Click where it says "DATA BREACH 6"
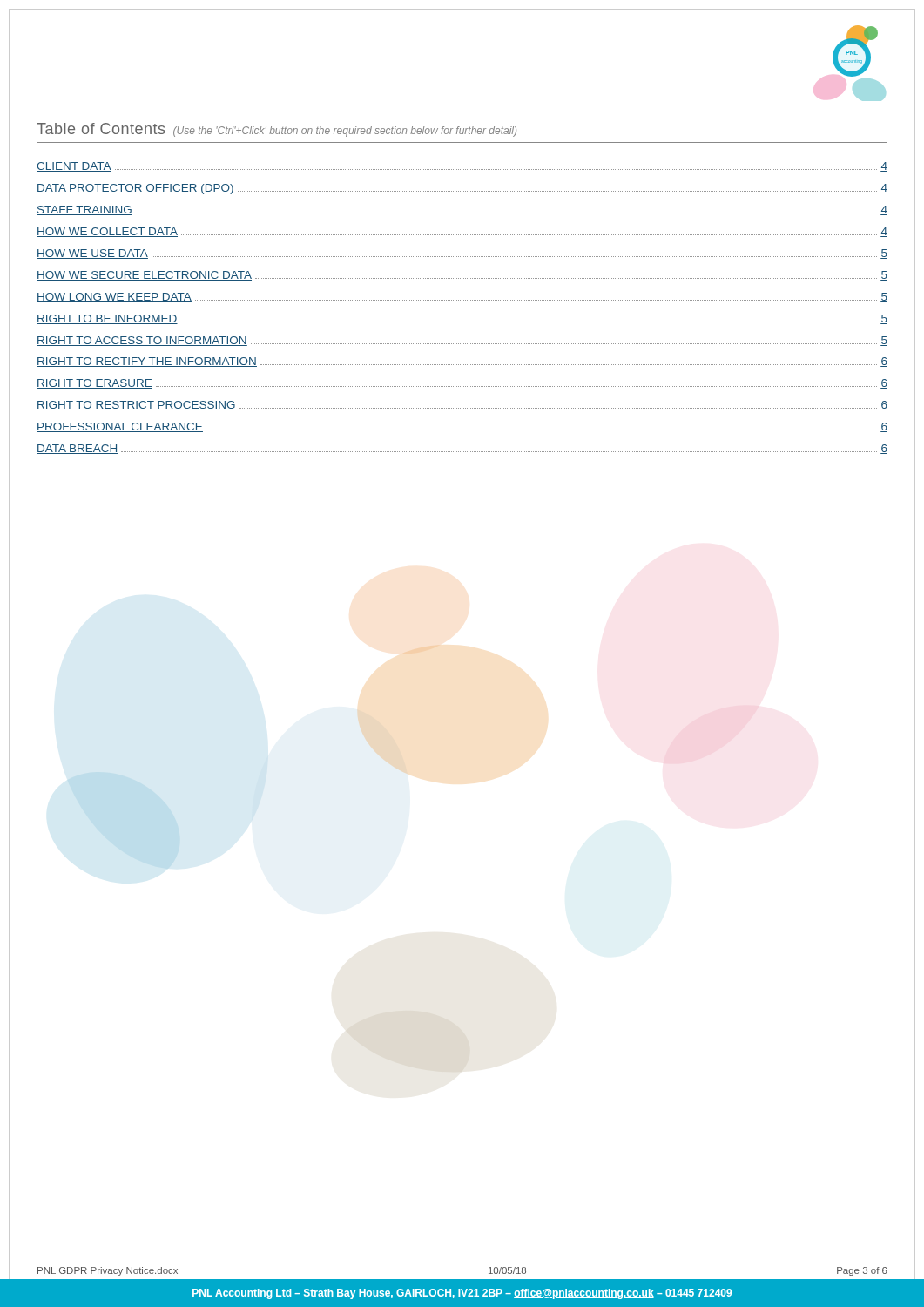This screenshot has width=924, height=1307. click(x=462, y=449)
